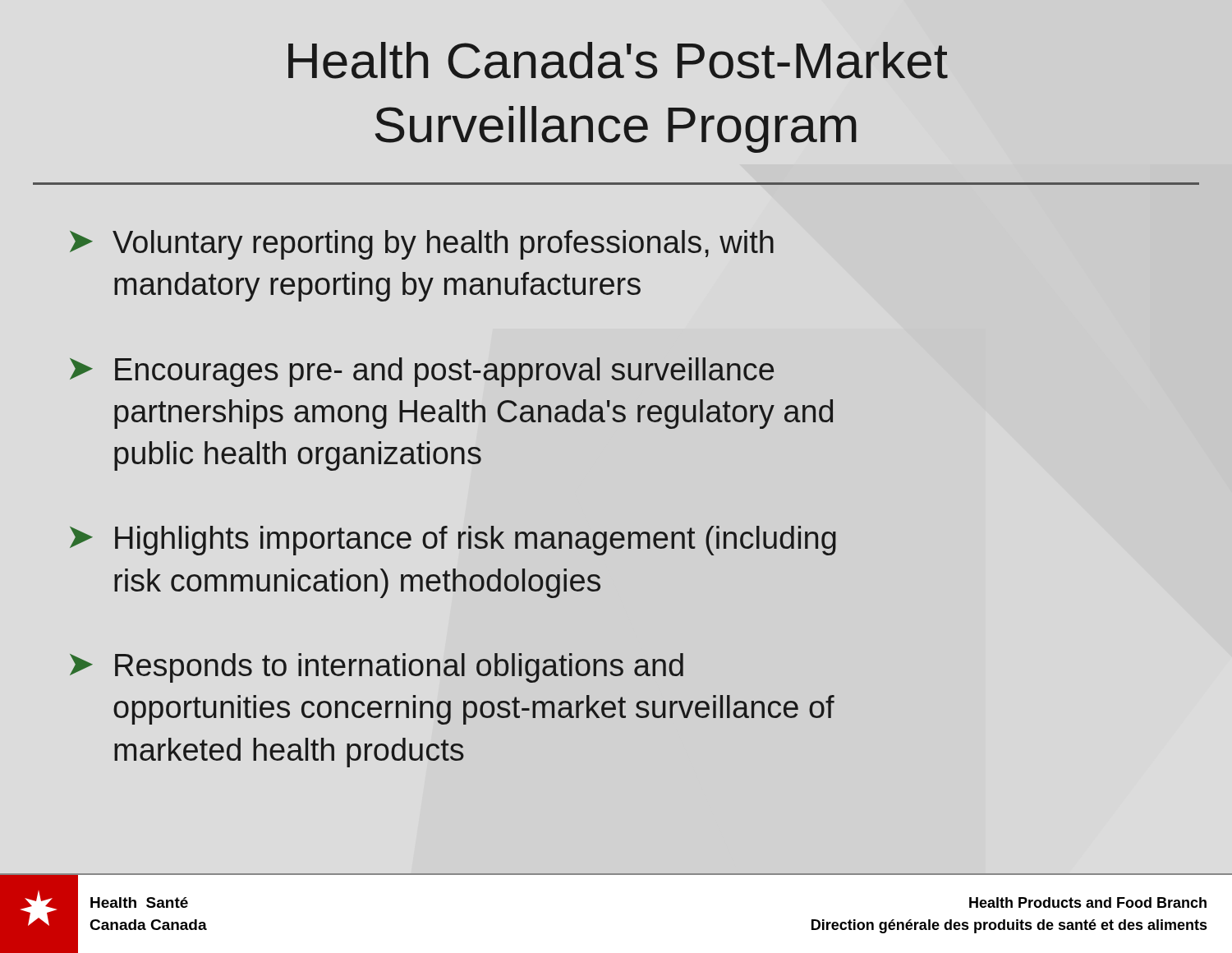Find the list item containing "➤ Encourages pre- and post-approval surveillancepartnerships among Health"
This screenshot has height=953, width=1232.
coord(450,412)
